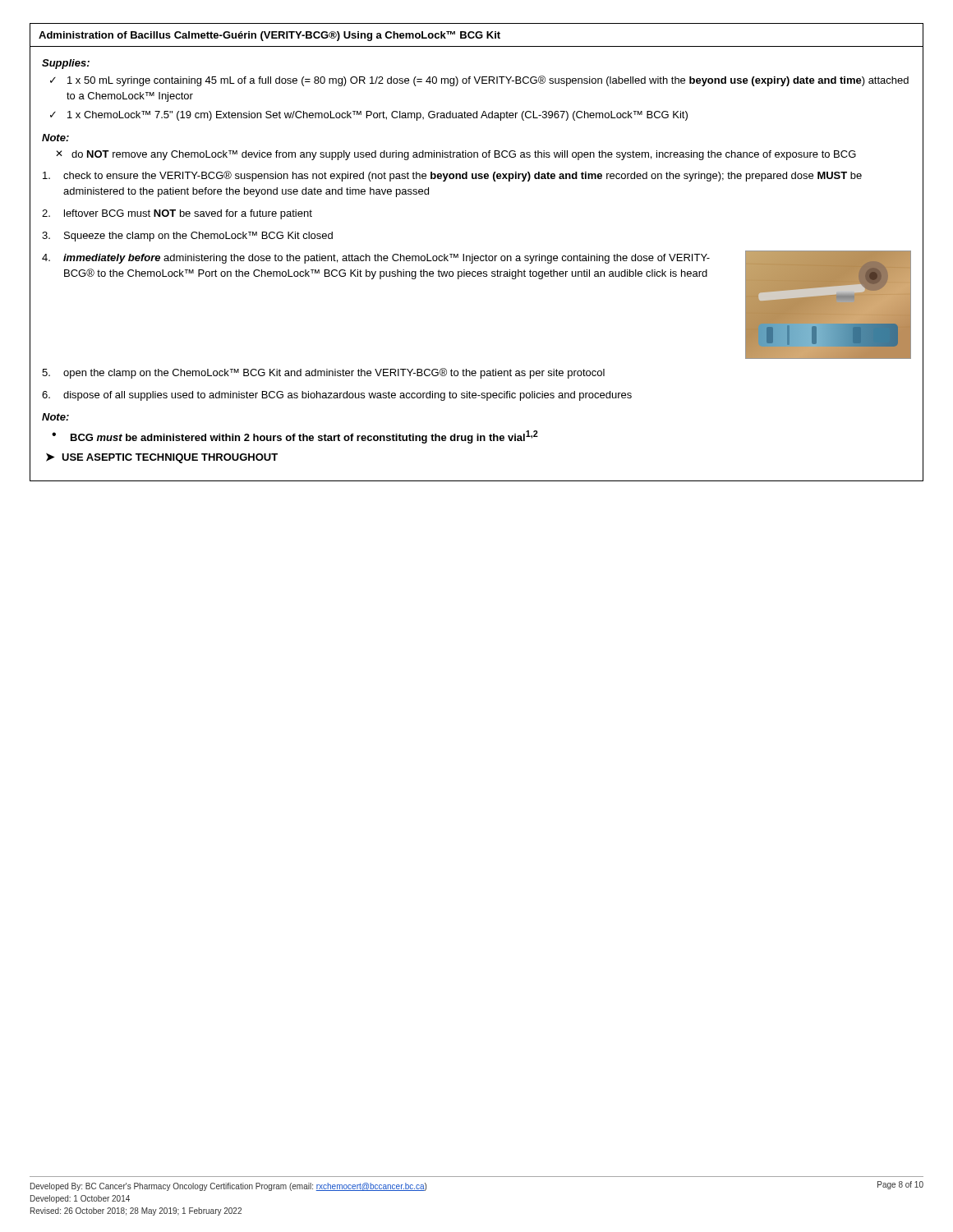
Task: Navigate to the text block starting "1 x ChemoLock™ 7.5""
Action: pos(377,114)
